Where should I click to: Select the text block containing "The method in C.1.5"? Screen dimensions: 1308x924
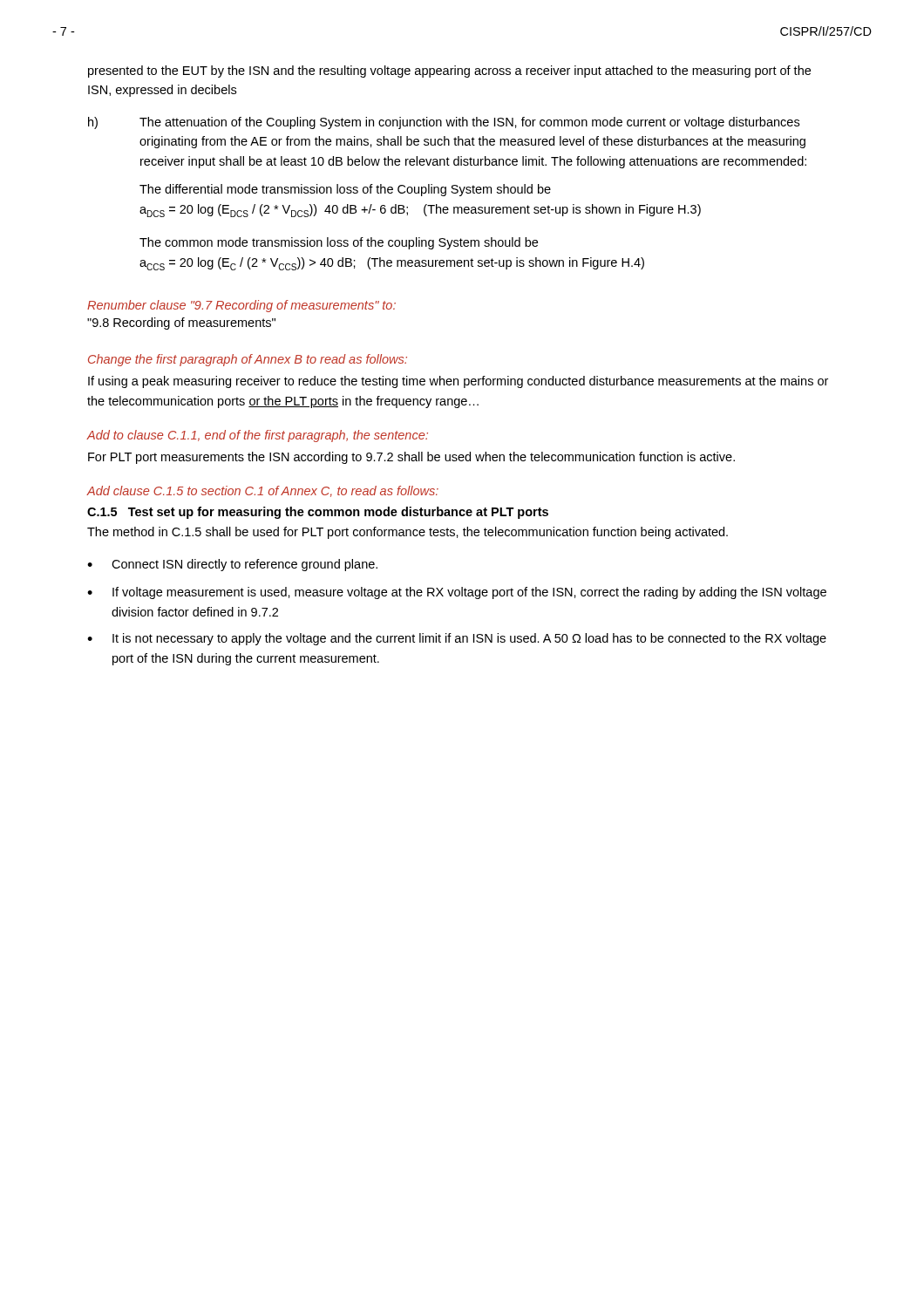point(408,532)
